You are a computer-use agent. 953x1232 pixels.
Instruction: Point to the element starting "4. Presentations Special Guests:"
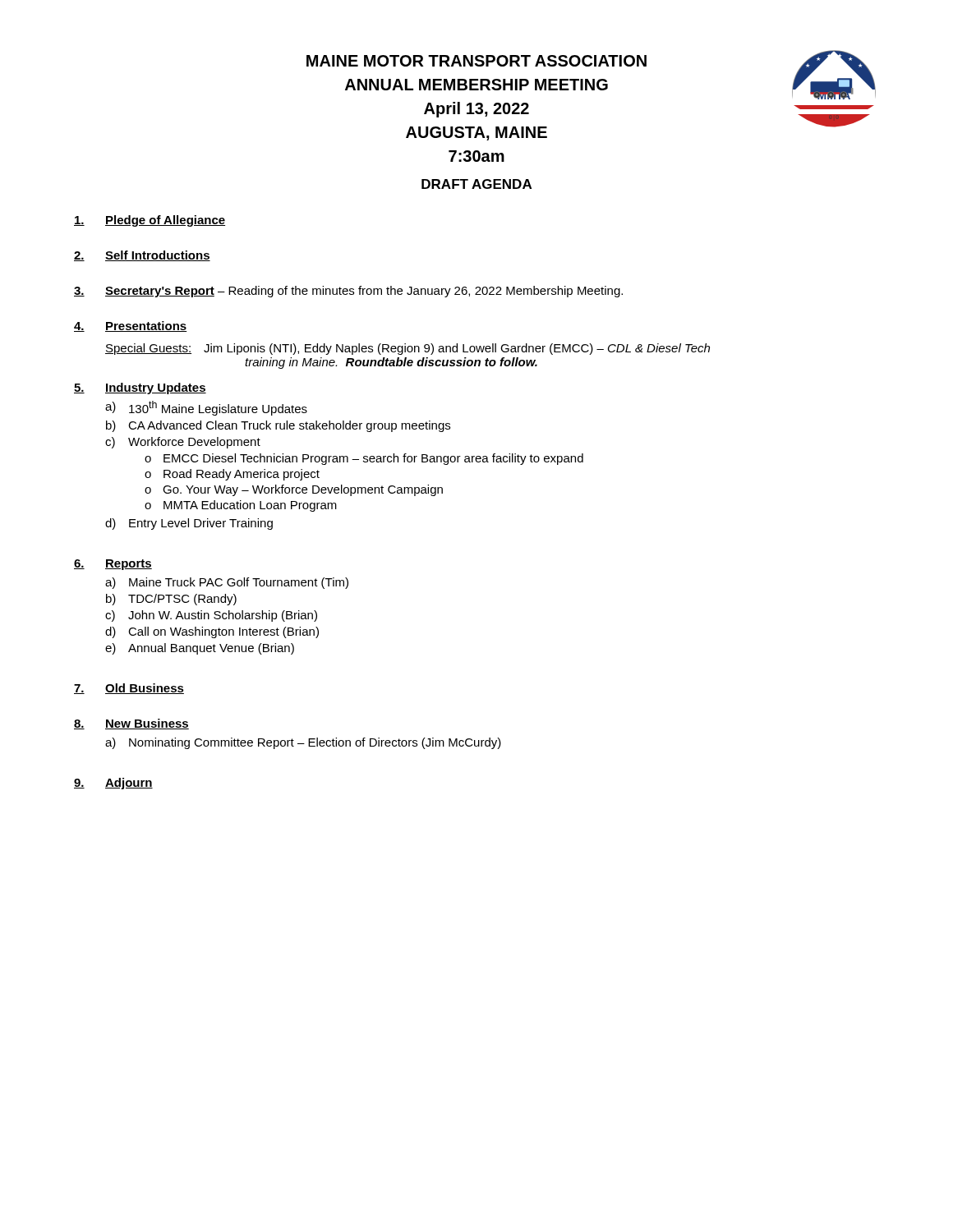[x=392, y=344]
